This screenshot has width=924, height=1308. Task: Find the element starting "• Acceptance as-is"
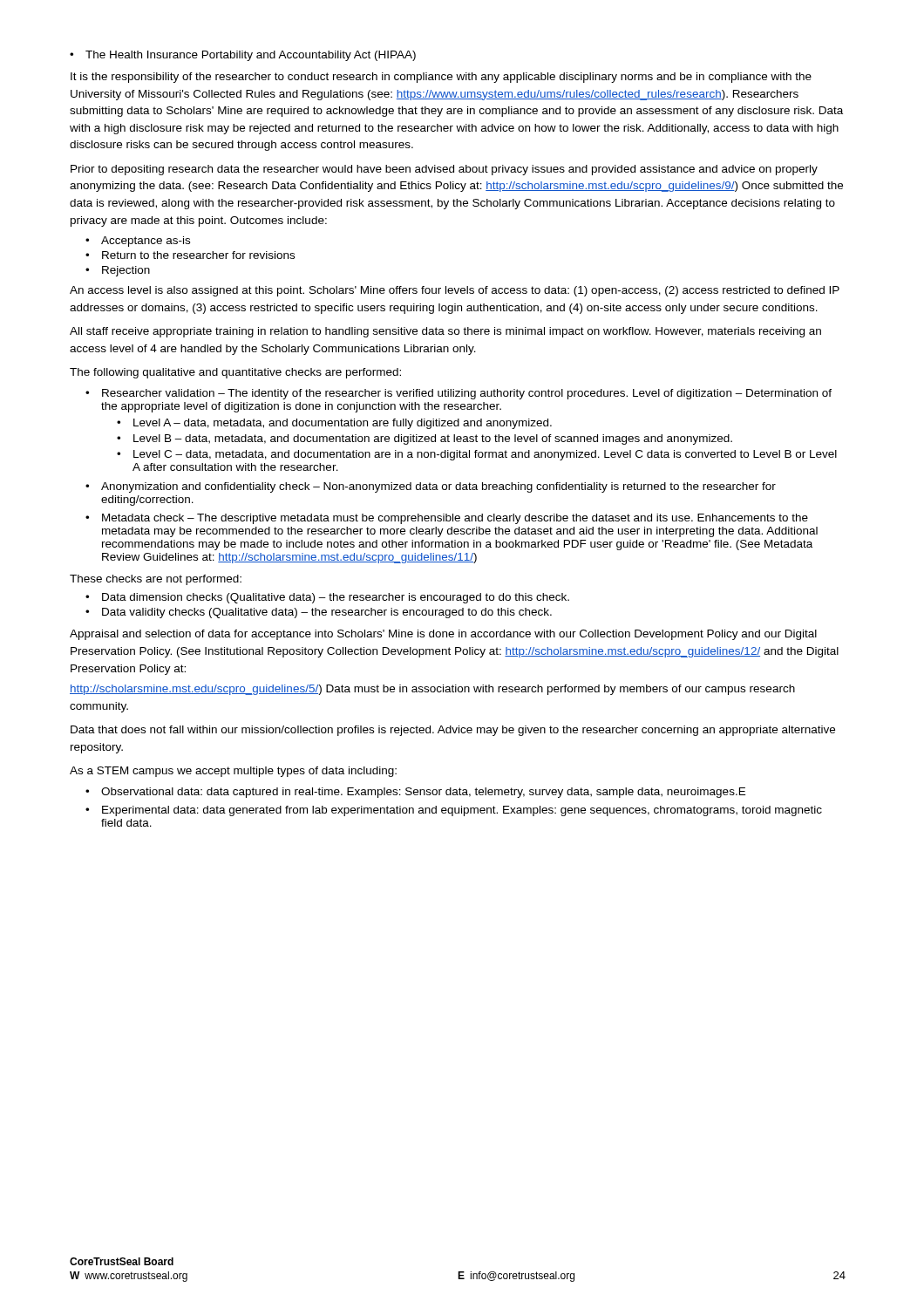click(x=138, y=240)
